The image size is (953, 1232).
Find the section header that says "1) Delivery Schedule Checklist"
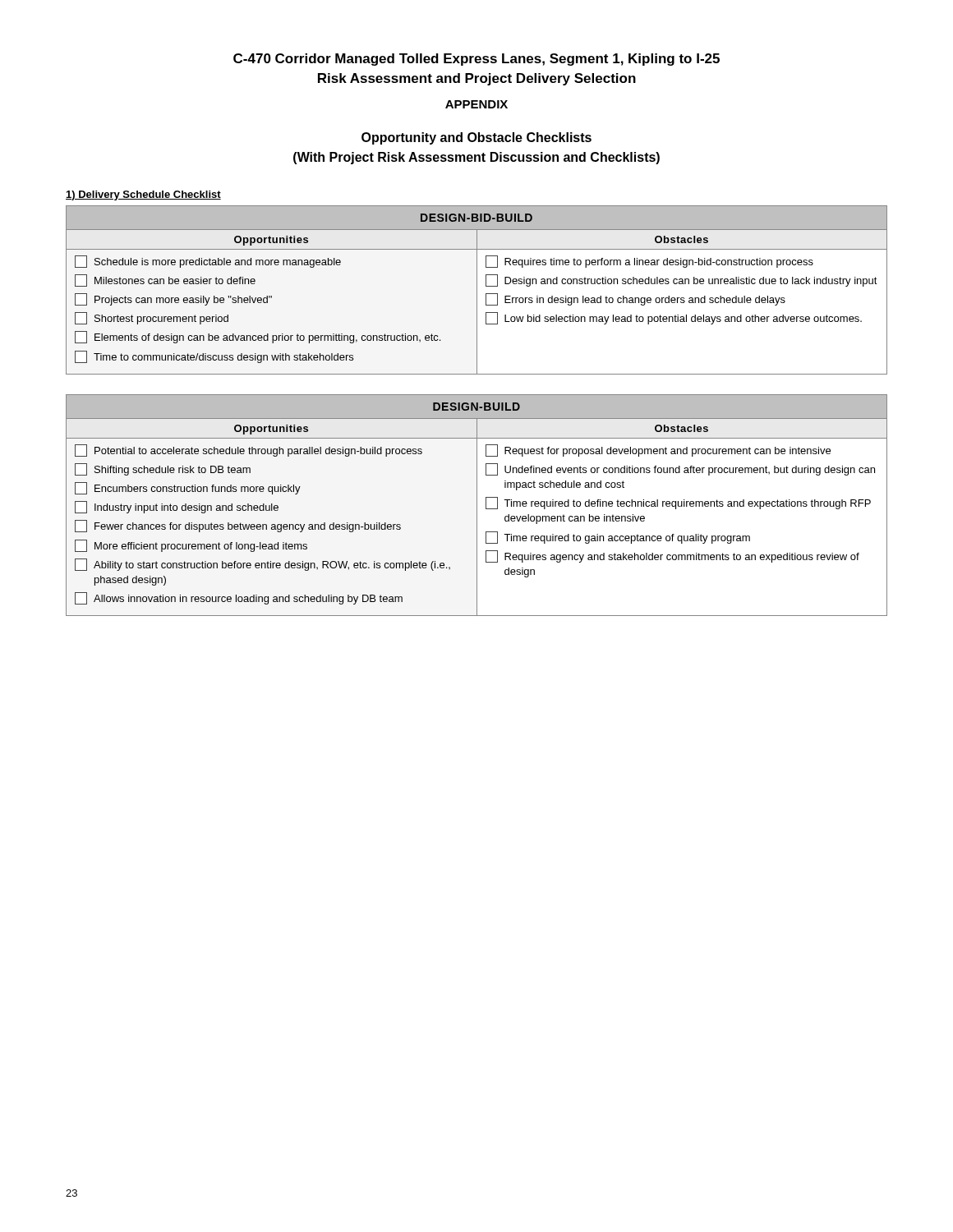pos(143,194)
